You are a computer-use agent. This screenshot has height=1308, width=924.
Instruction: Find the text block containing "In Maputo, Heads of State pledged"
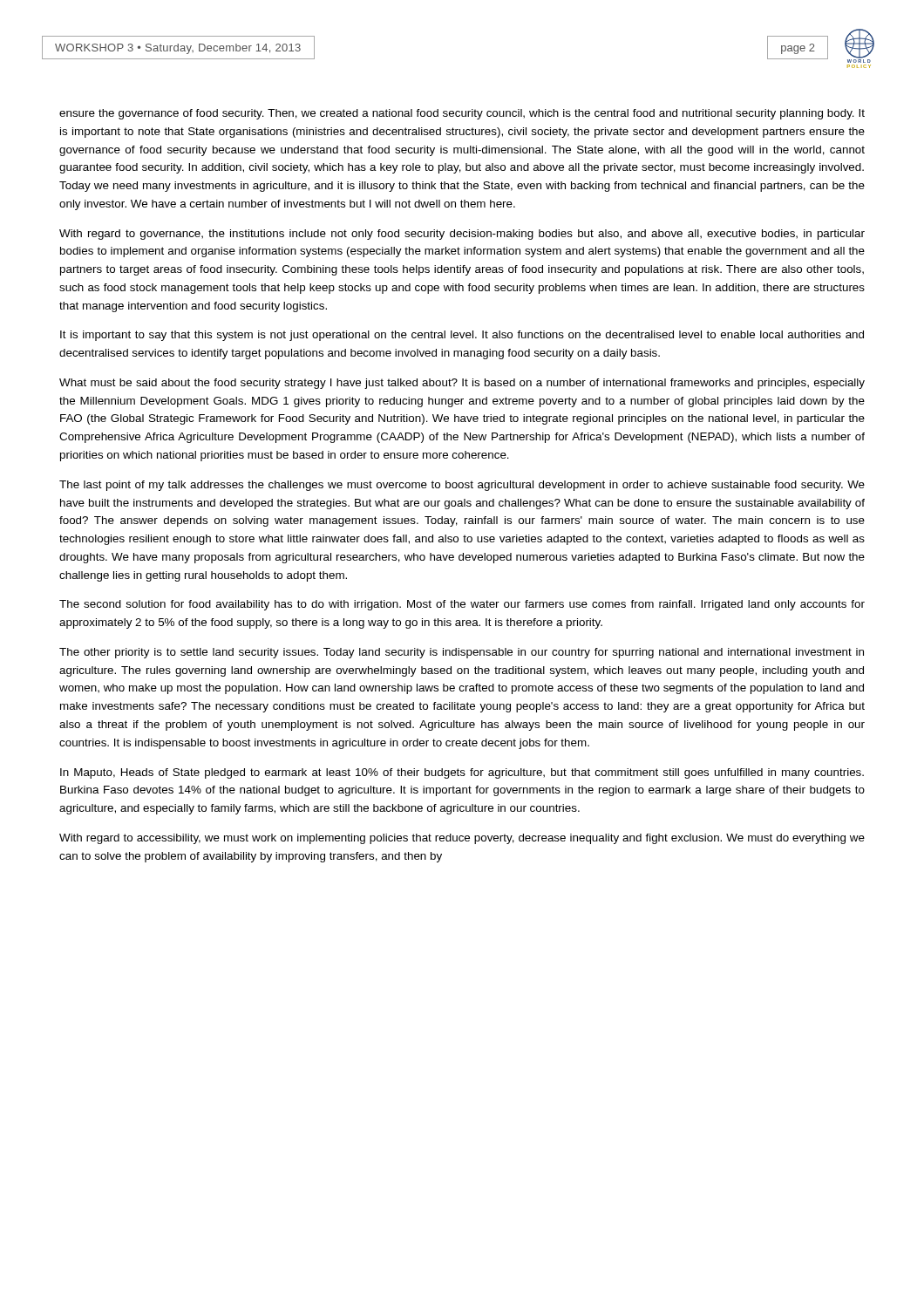coord(462,790)
